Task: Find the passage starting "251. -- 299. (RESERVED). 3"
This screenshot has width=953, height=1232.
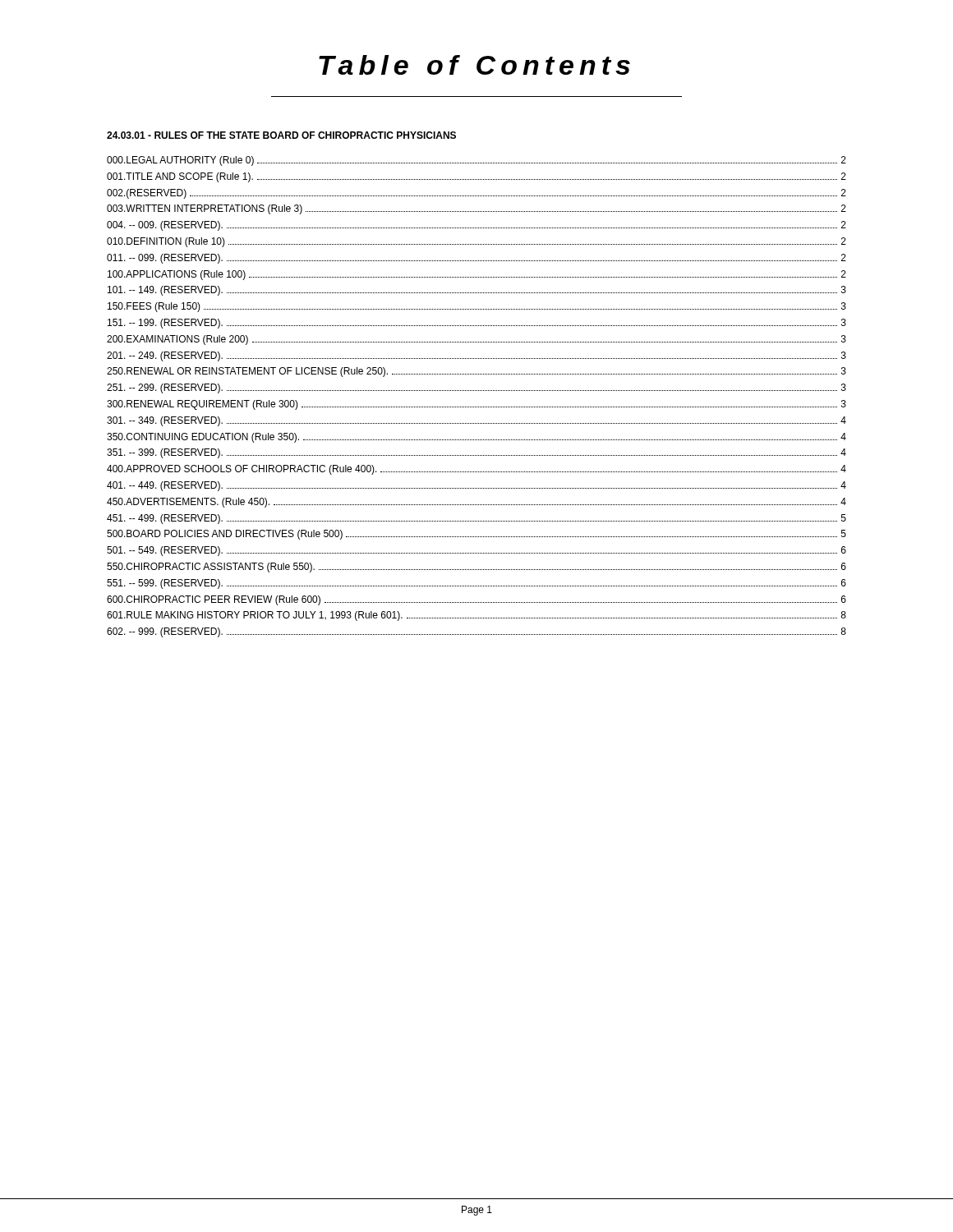Action: click(x=476, y=389)
